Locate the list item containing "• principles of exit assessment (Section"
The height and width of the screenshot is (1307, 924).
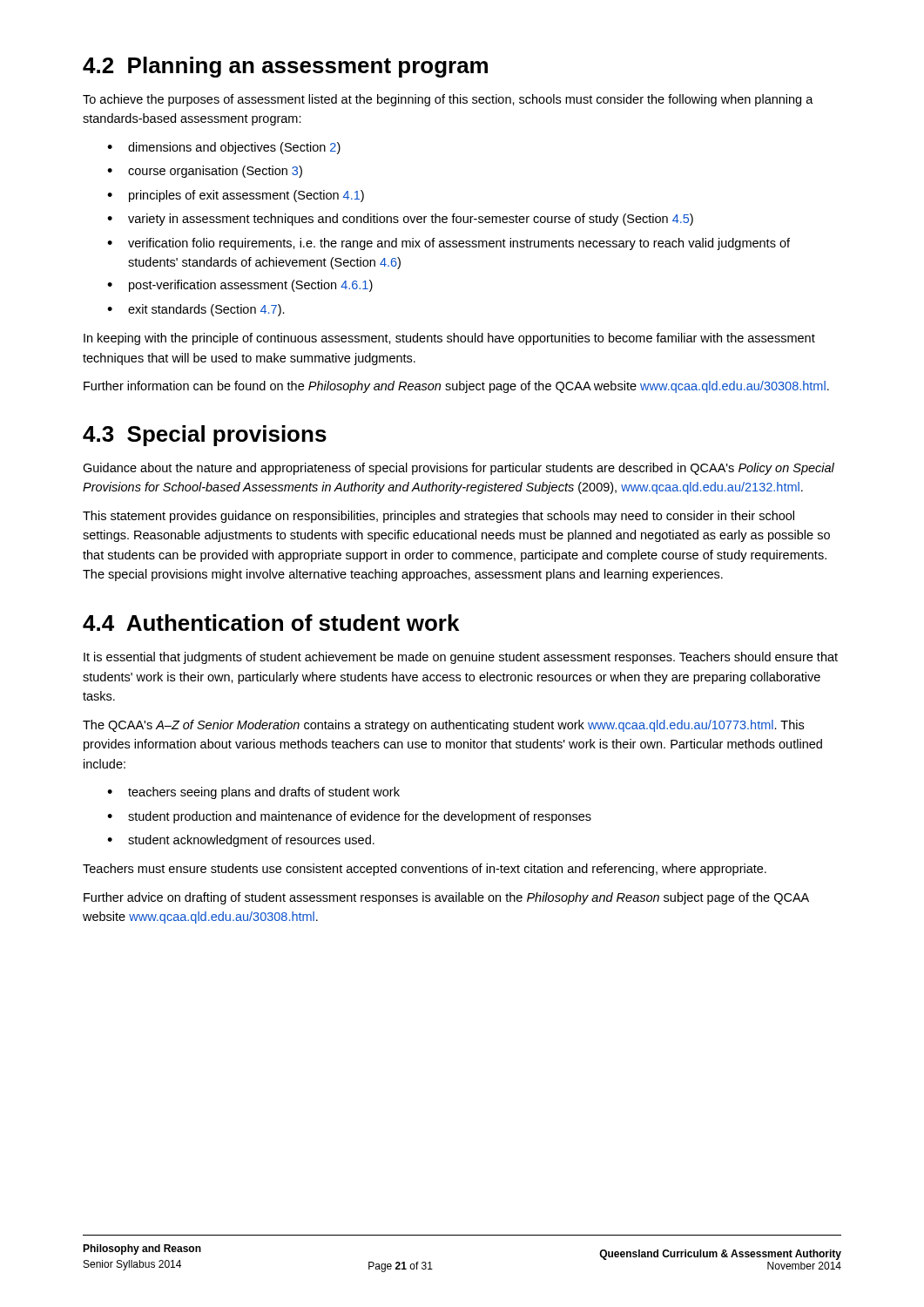click(236, 196)
